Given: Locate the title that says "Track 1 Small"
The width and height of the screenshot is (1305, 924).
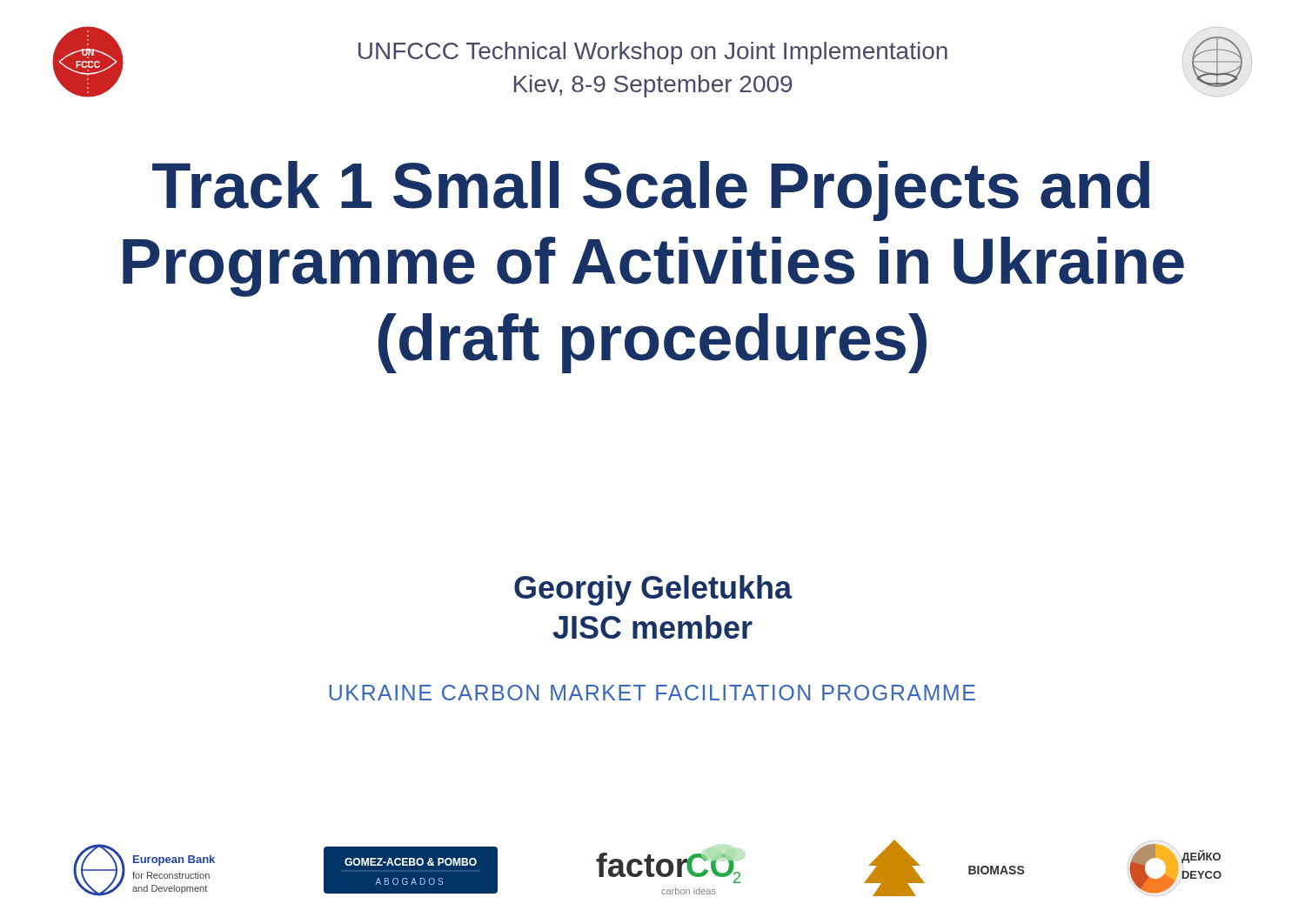Looking at the screenshot, I should (x=652, y=262).
